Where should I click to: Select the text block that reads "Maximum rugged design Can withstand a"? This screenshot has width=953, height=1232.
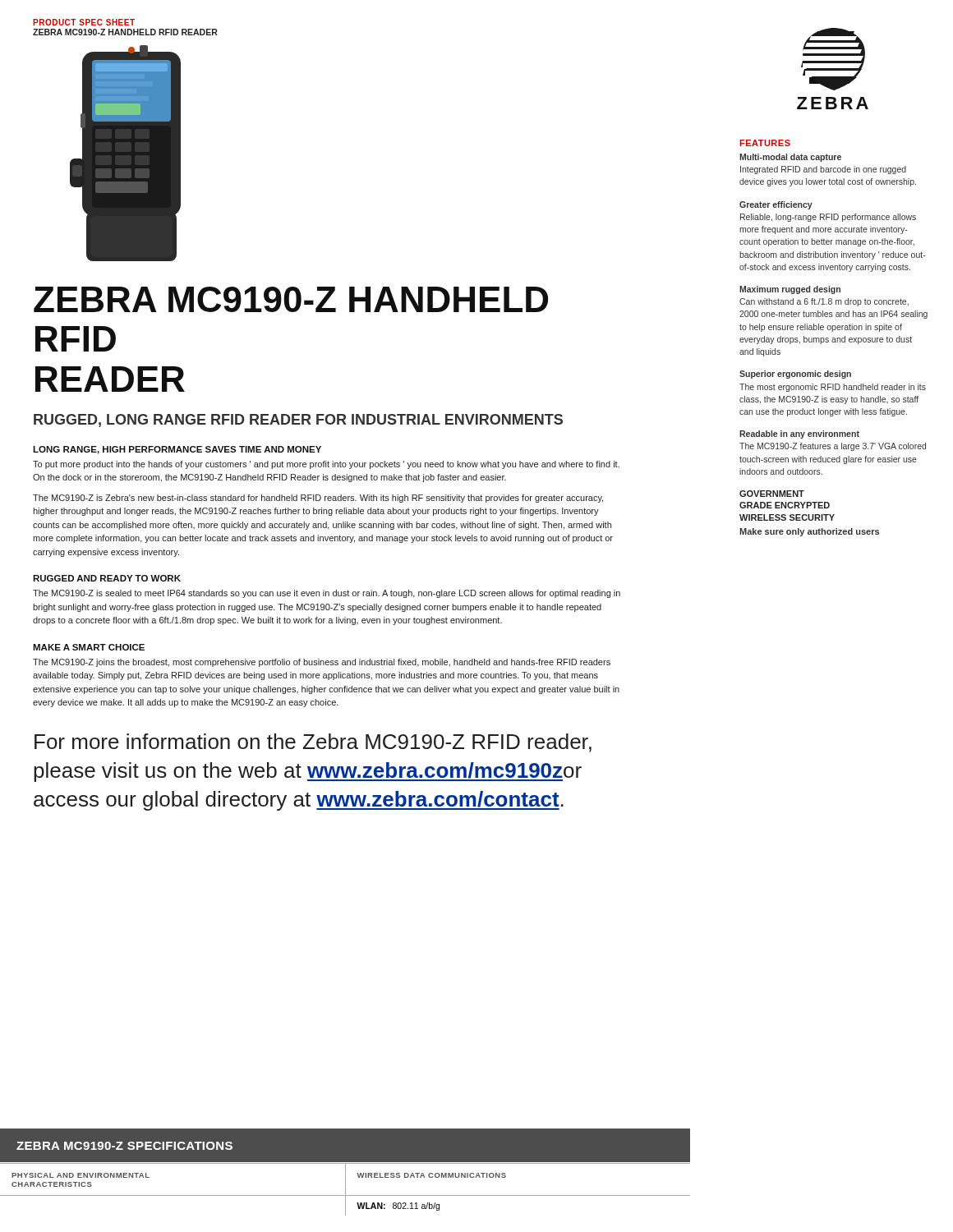[834, 320]
